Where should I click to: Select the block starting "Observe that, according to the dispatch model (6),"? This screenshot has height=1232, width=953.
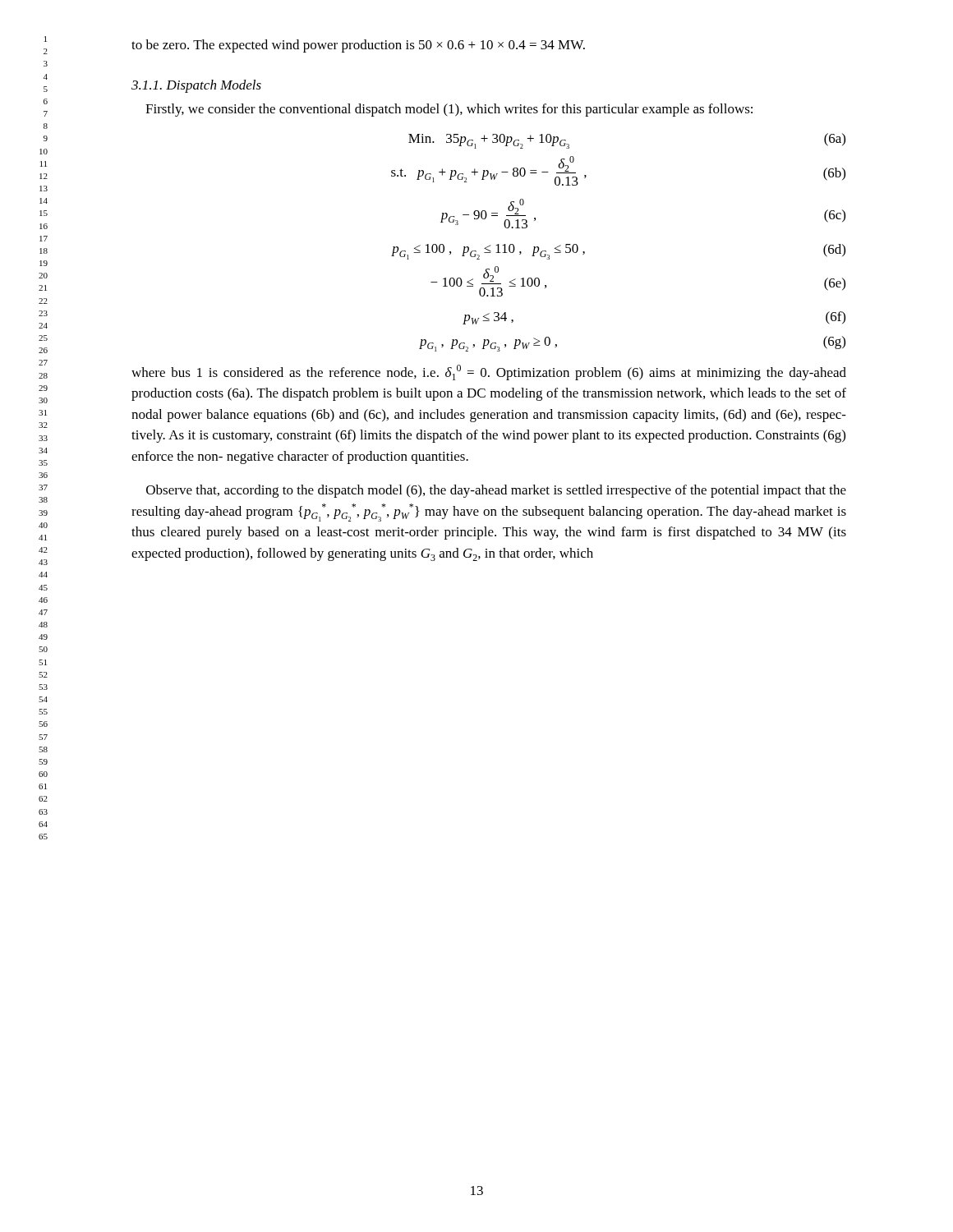click(x=489, y=523)
